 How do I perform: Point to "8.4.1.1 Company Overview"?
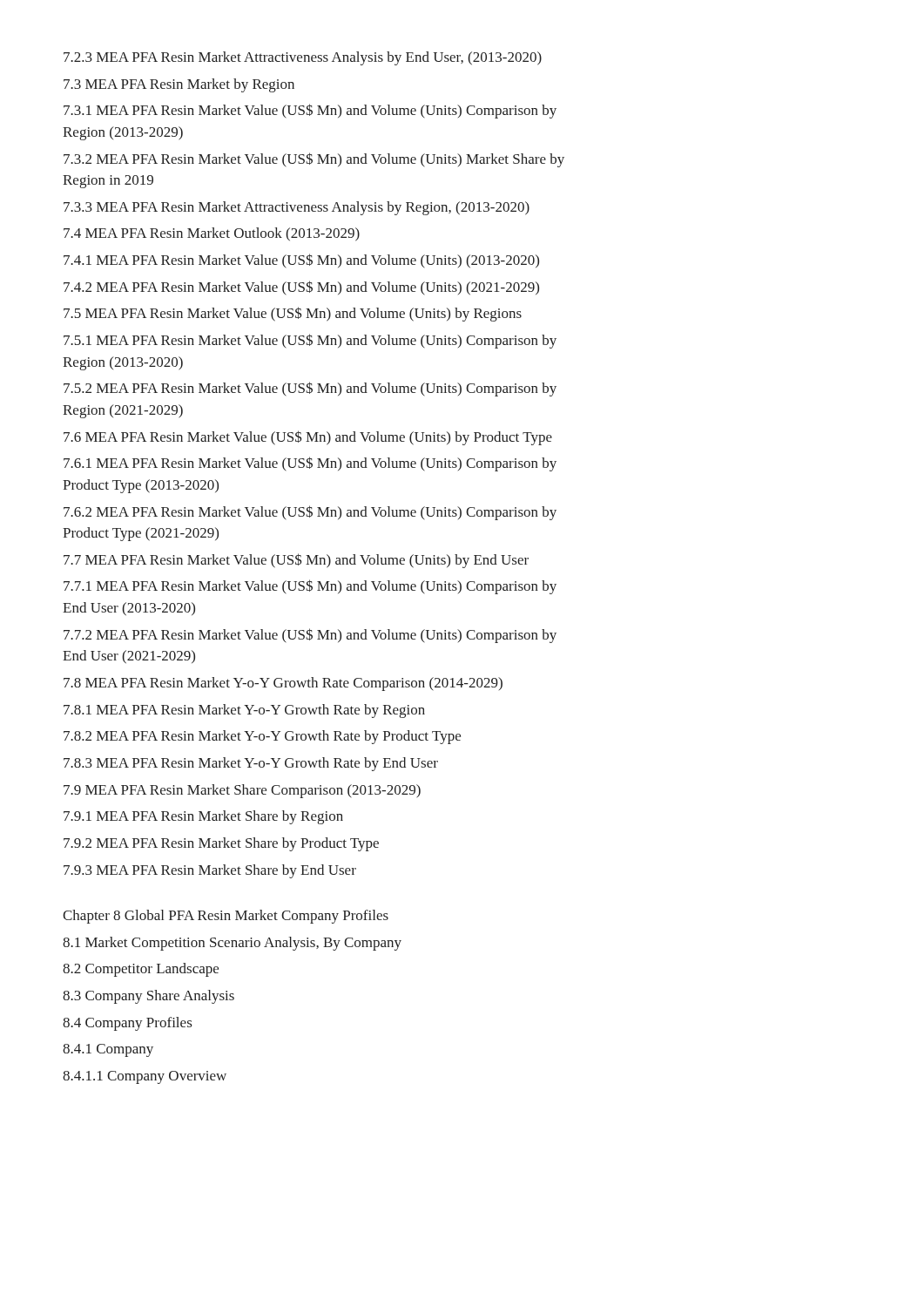145,1076
